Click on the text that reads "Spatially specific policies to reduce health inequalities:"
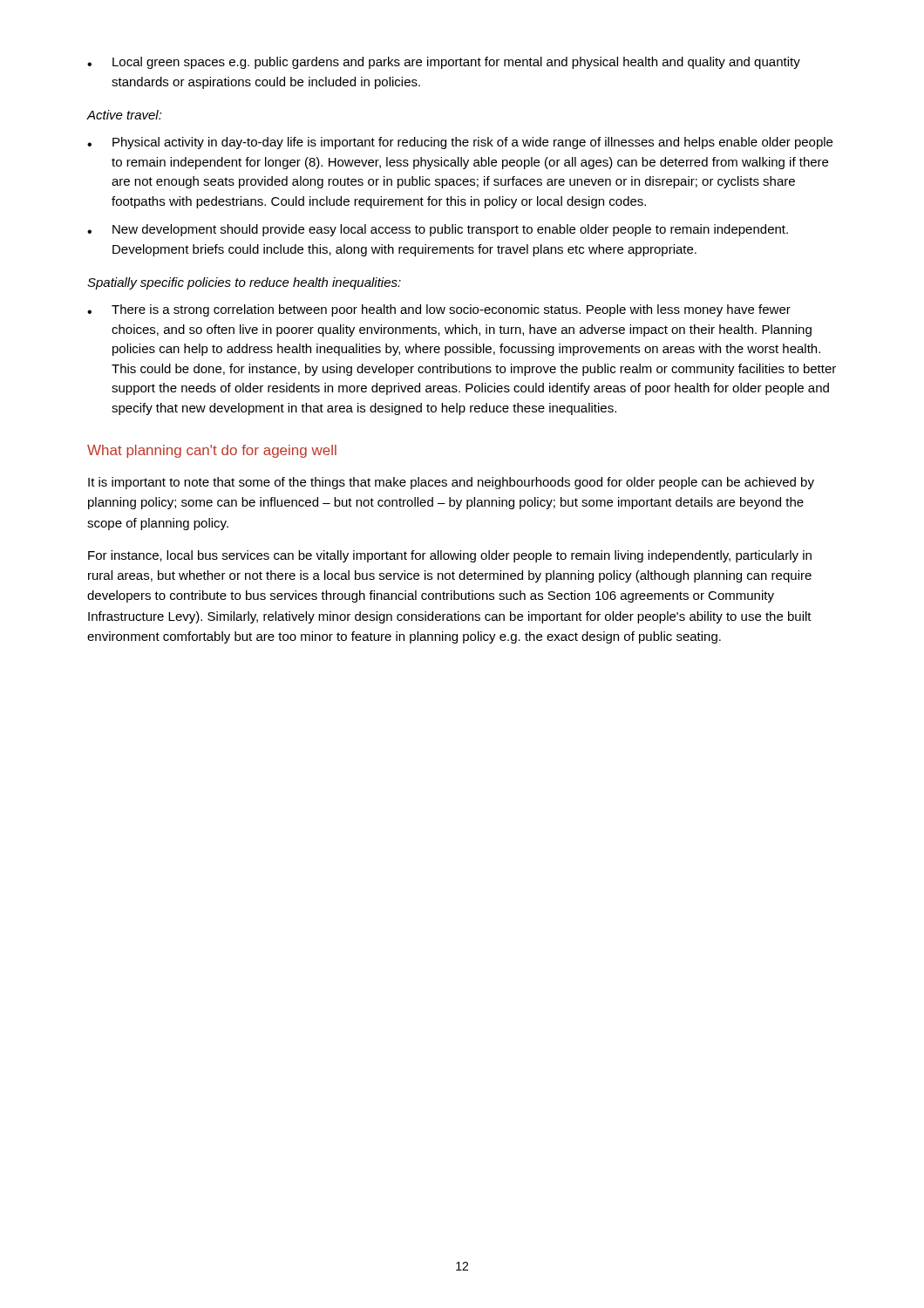The height and width of the screenshot is (1308, 924). tap(244, 282)
